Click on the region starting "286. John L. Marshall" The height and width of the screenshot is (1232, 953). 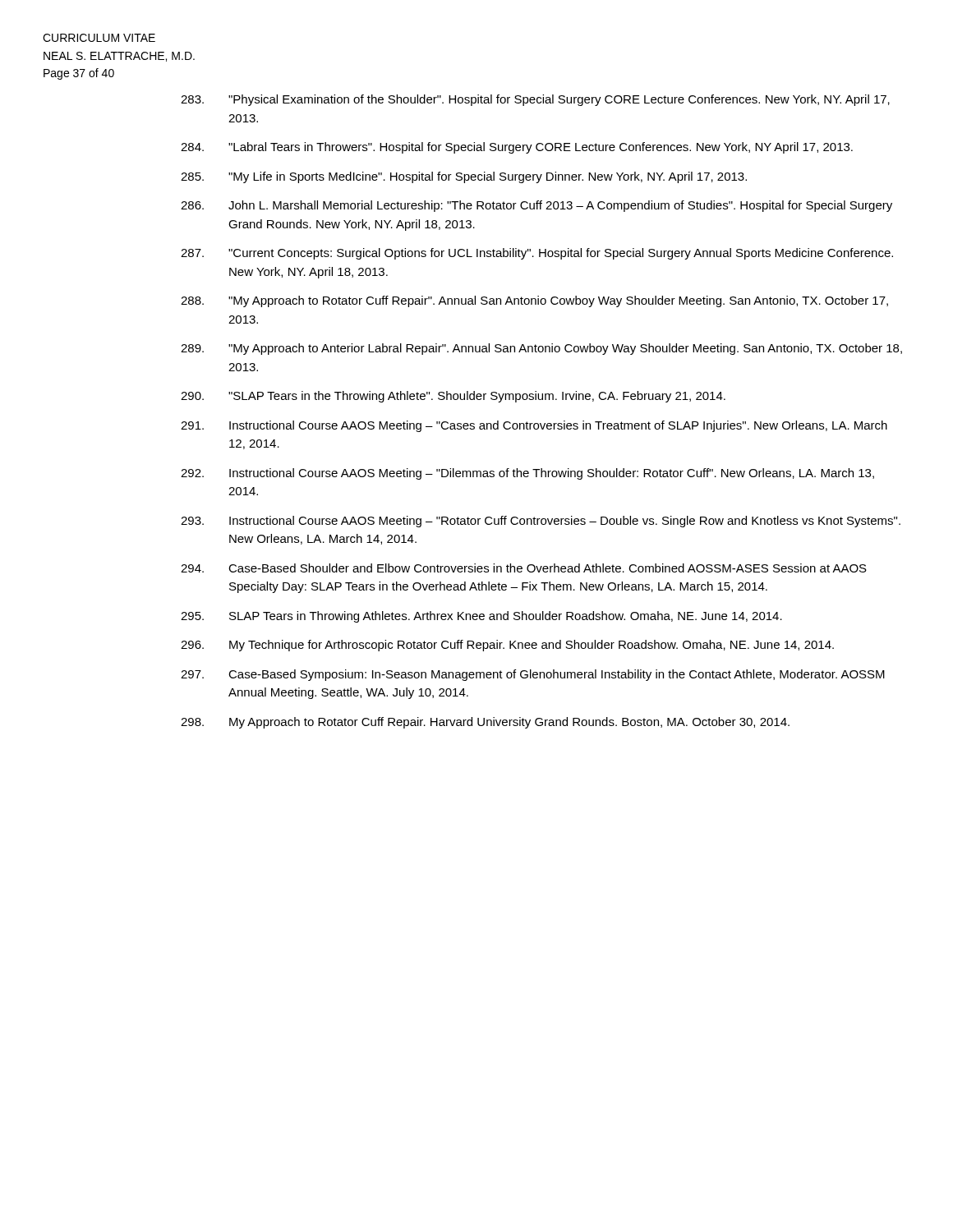tap(542, 215)
